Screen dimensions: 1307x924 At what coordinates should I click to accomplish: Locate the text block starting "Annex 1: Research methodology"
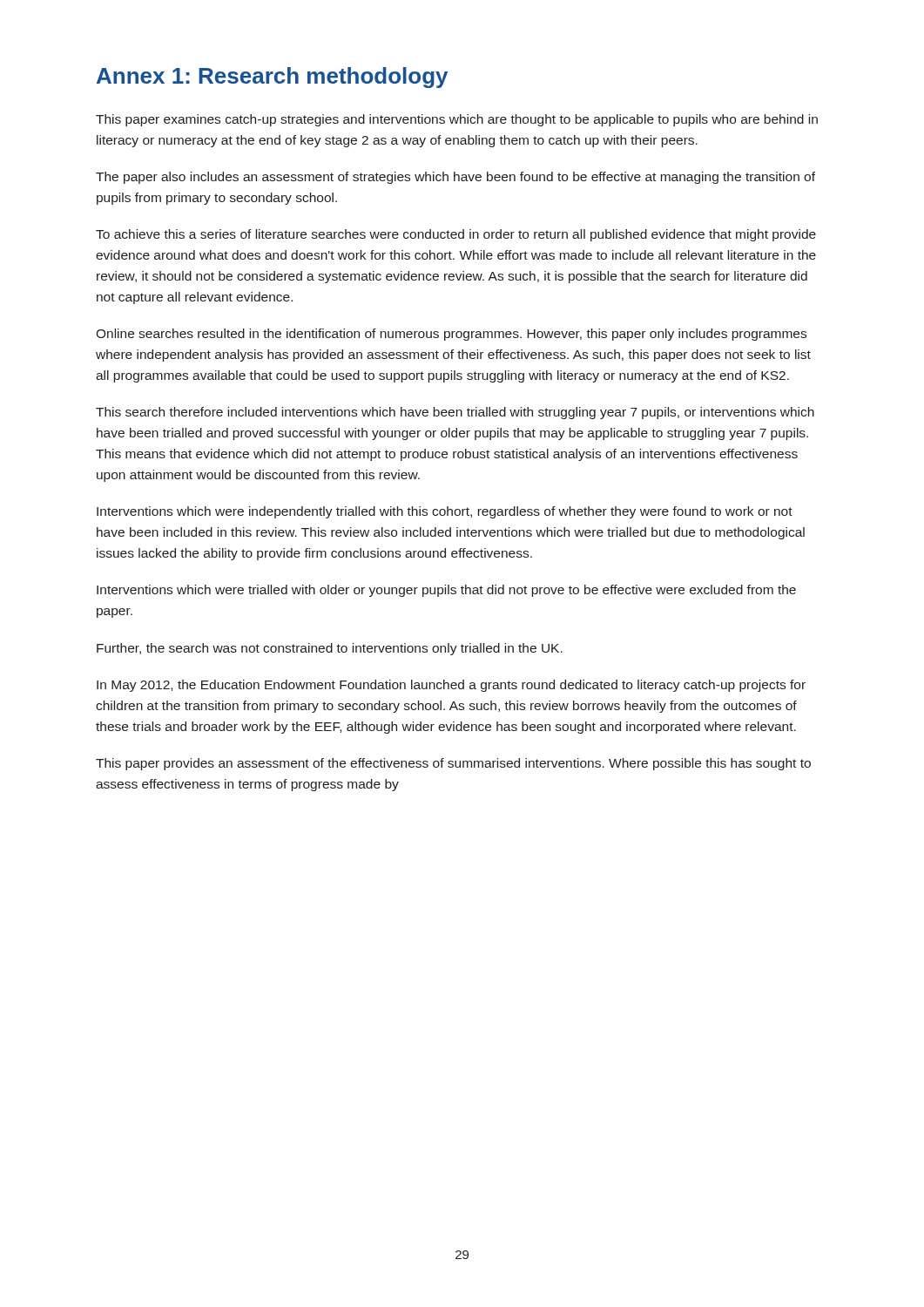click(458, 76)
